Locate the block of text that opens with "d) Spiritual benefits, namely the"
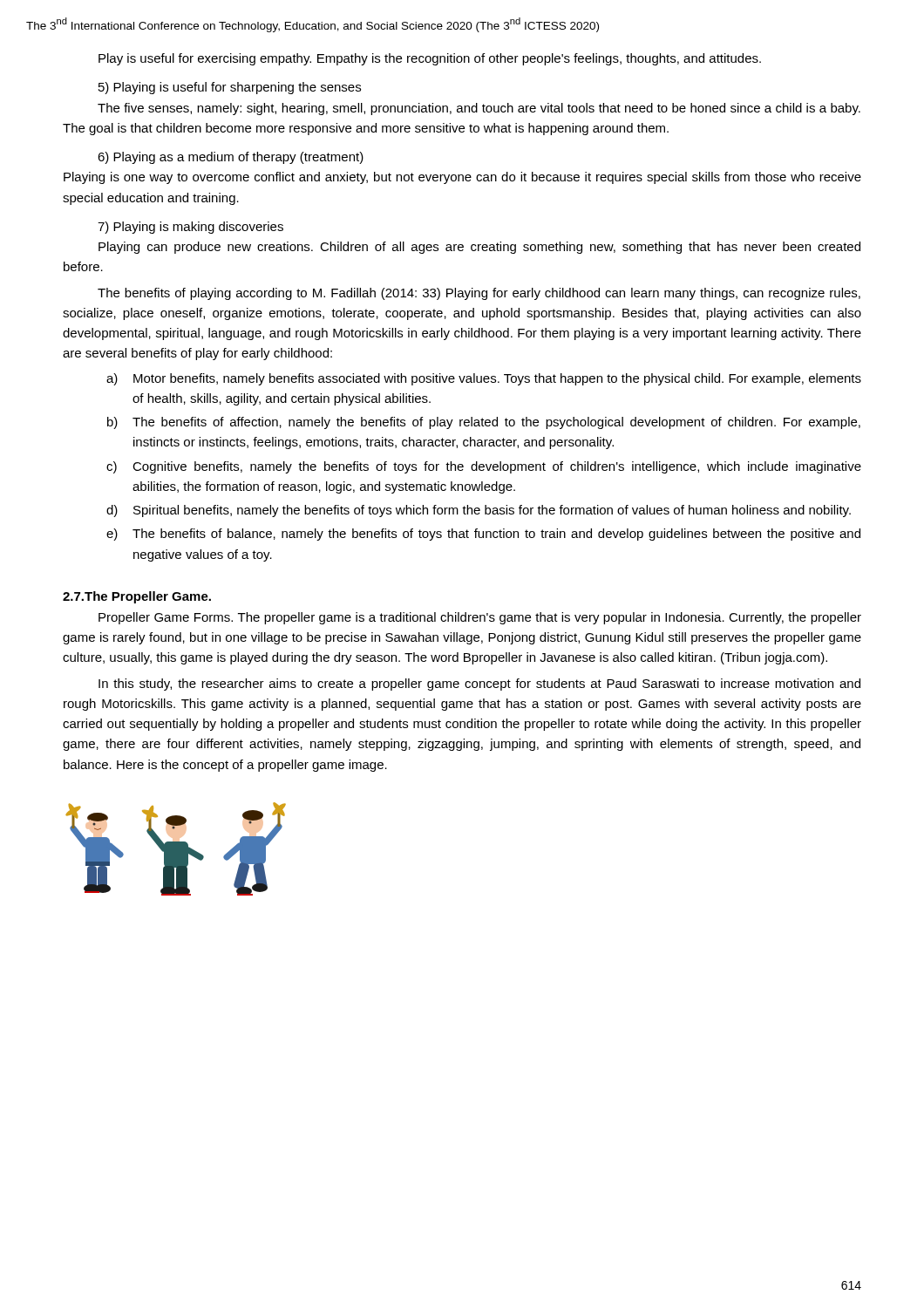924x1308 pixels. point(492,510)
